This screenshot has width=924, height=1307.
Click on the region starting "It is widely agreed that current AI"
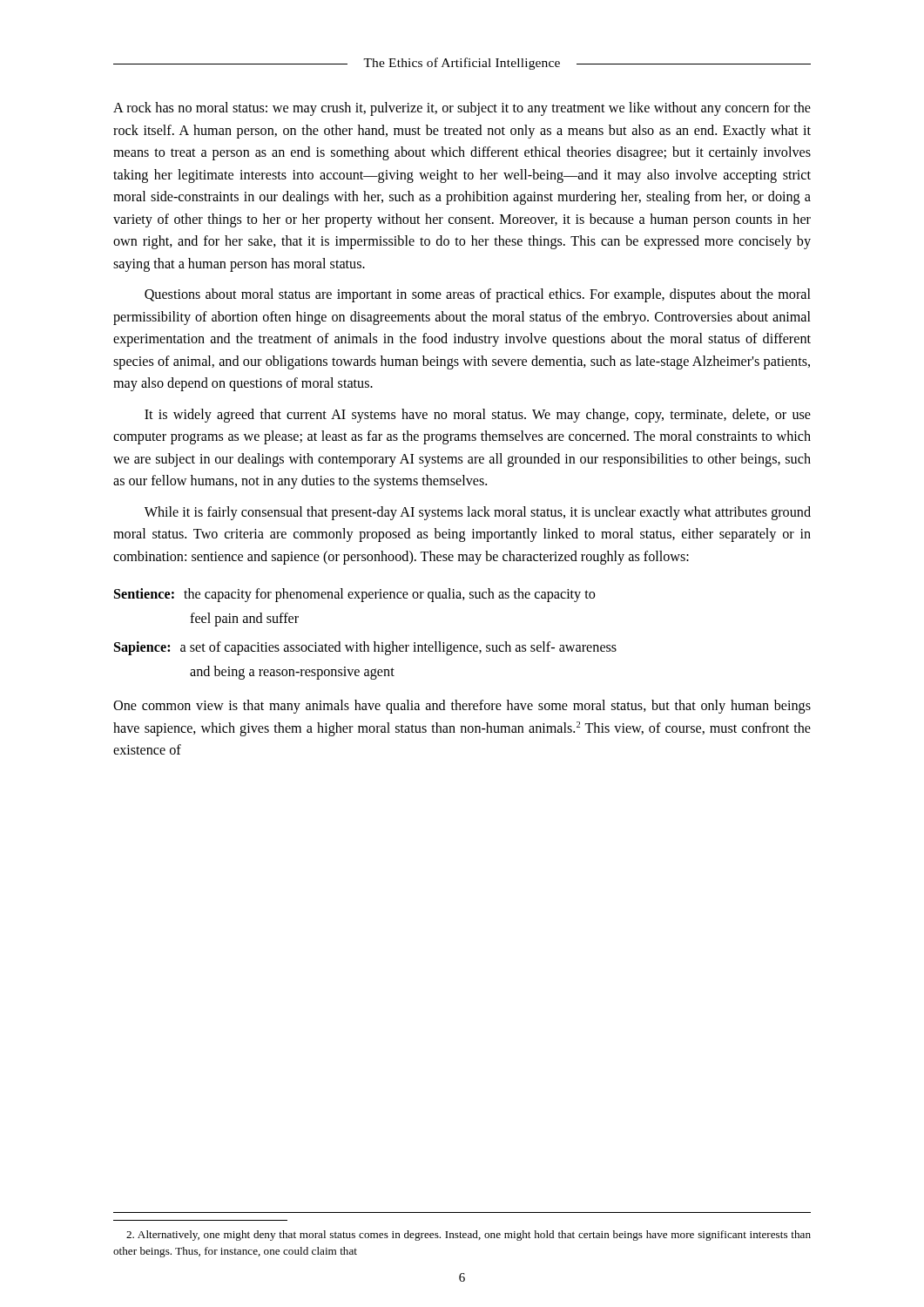tap(462, 448)
